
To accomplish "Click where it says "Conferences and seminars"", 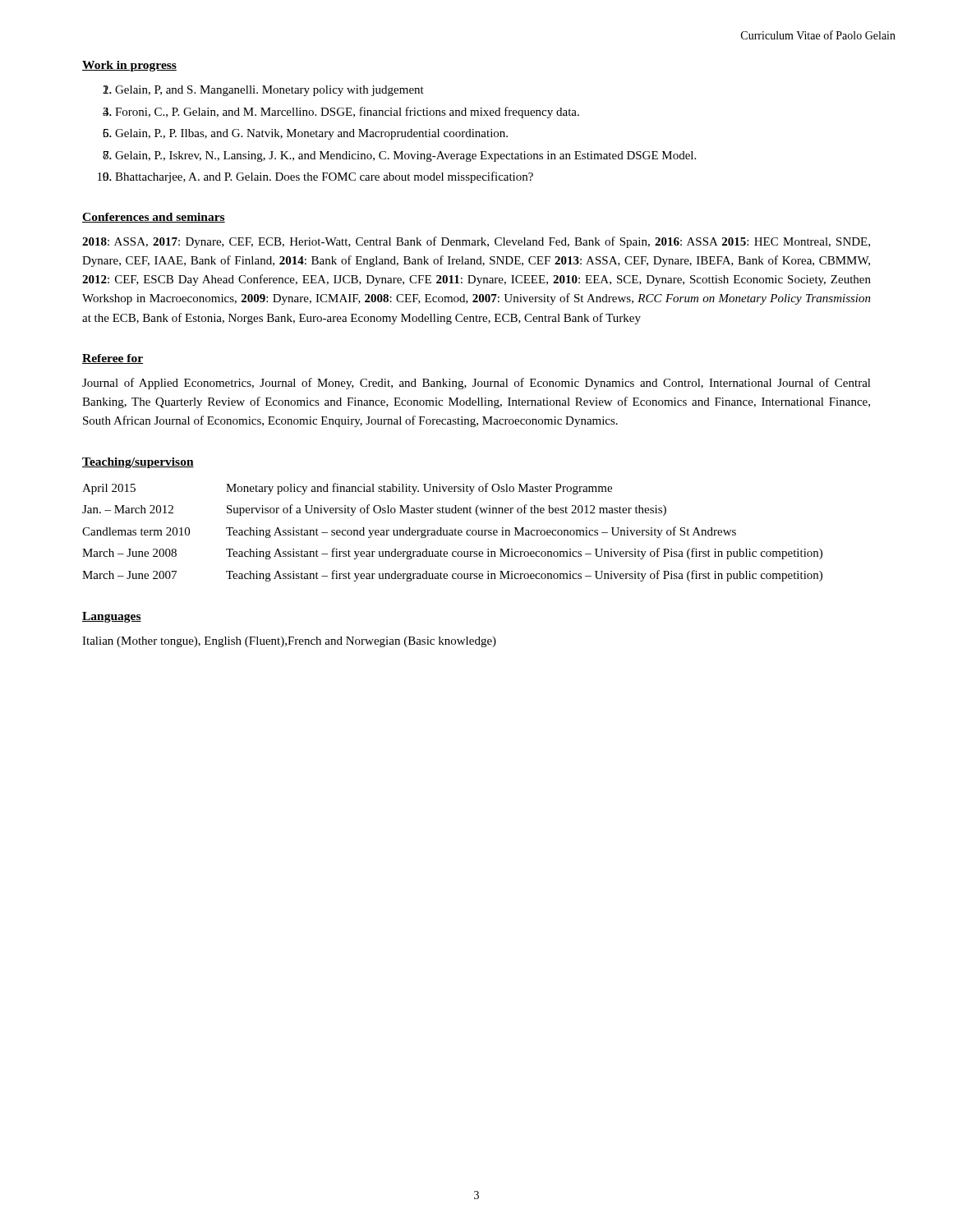I will pos(153,216).
